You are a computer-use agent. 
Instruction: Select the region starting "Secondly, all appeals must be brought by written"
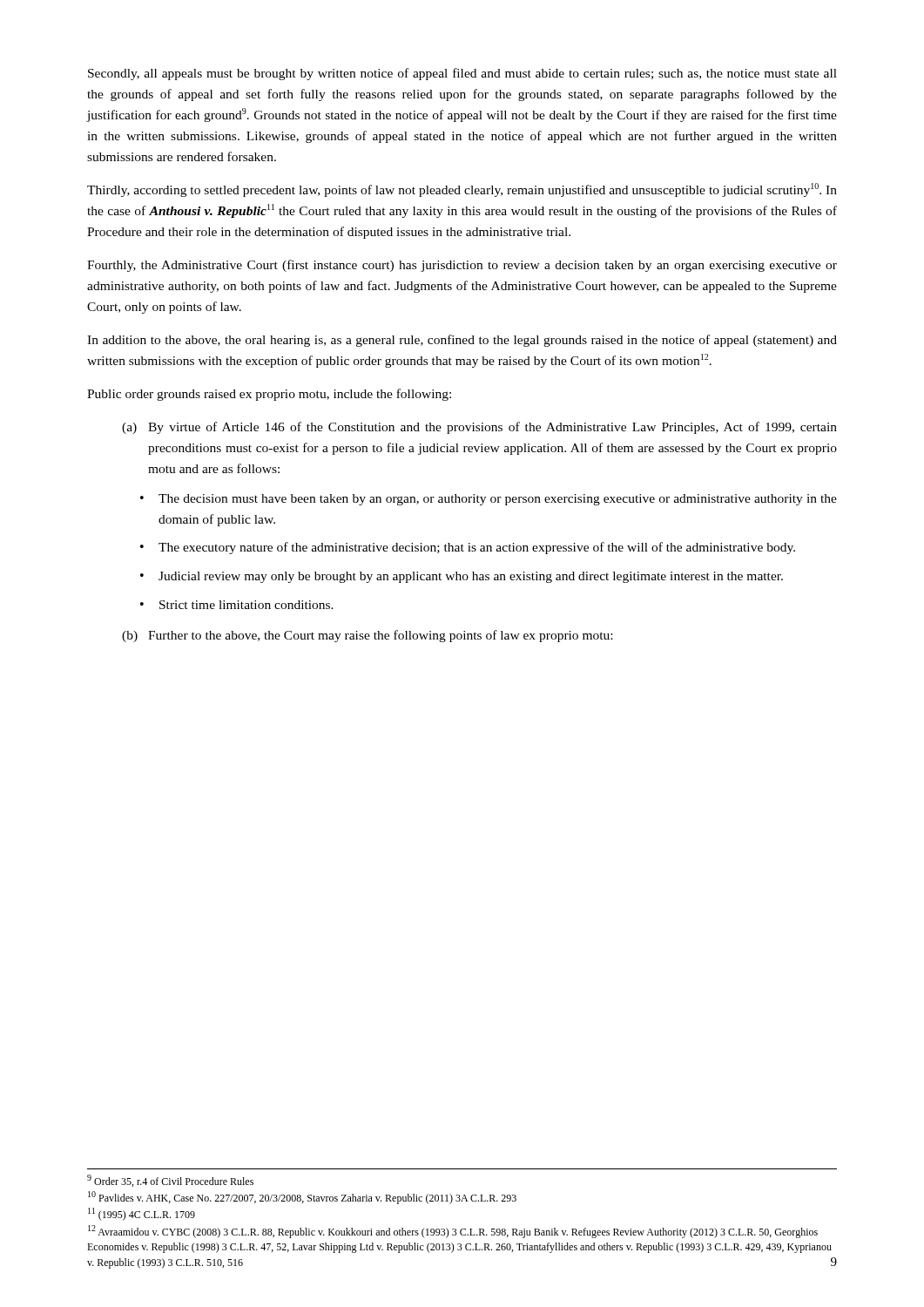(x=462, y=115)
